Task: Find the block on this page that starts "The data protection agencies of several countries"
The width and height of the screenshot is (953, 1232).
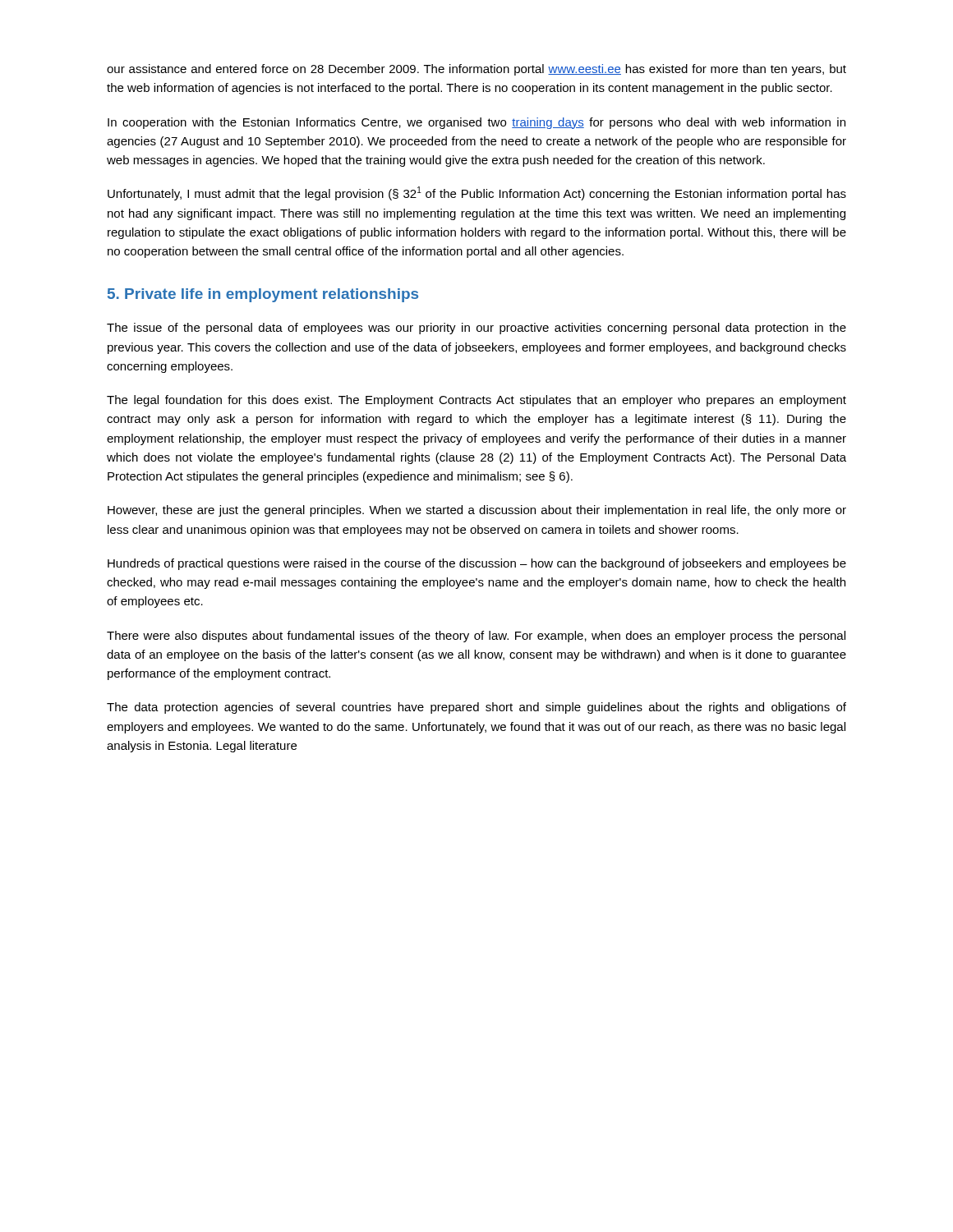Action: click(x=476, y=726)
